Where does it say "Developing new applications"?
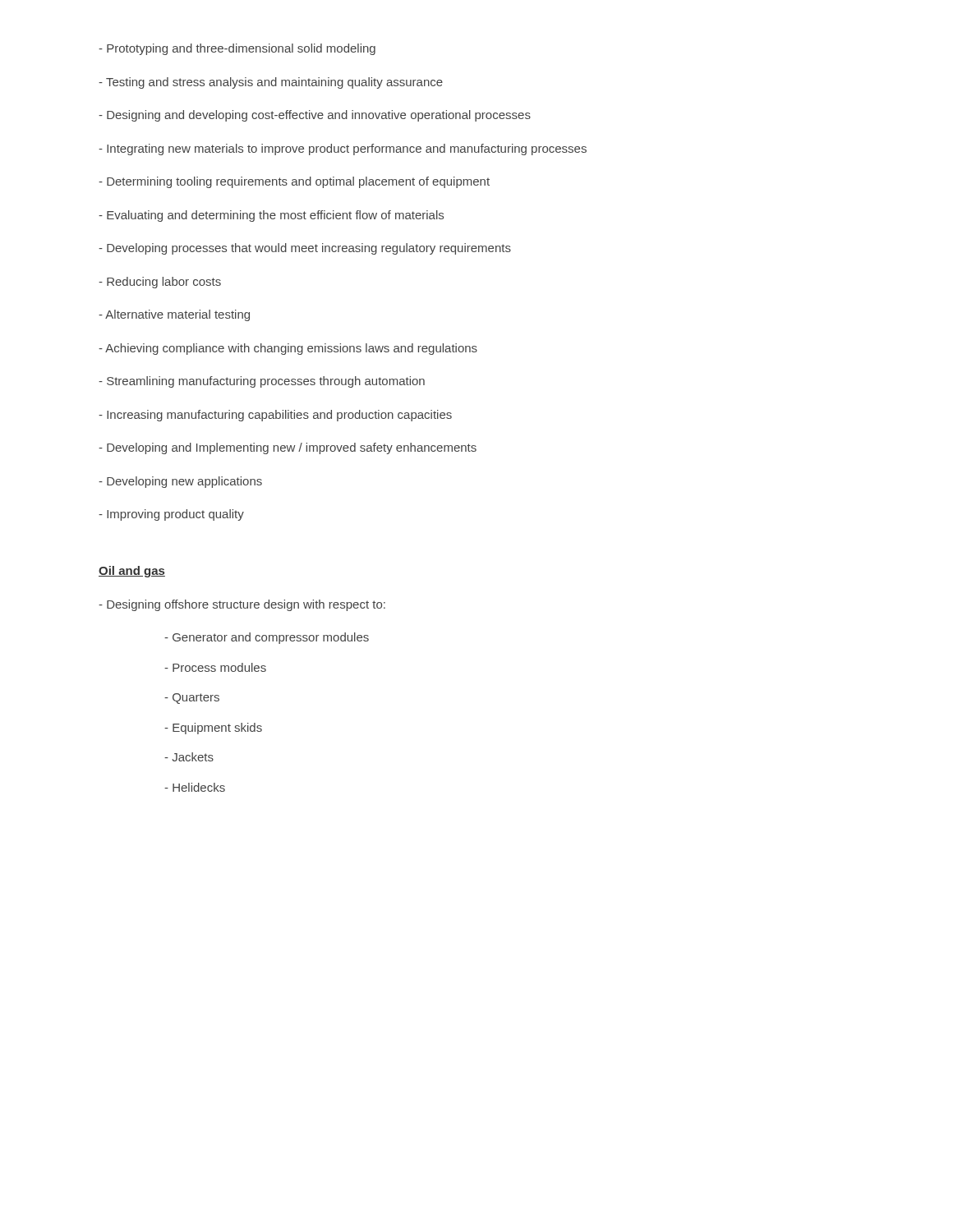This screenshot has width=953, height=1232. point(180,480)
